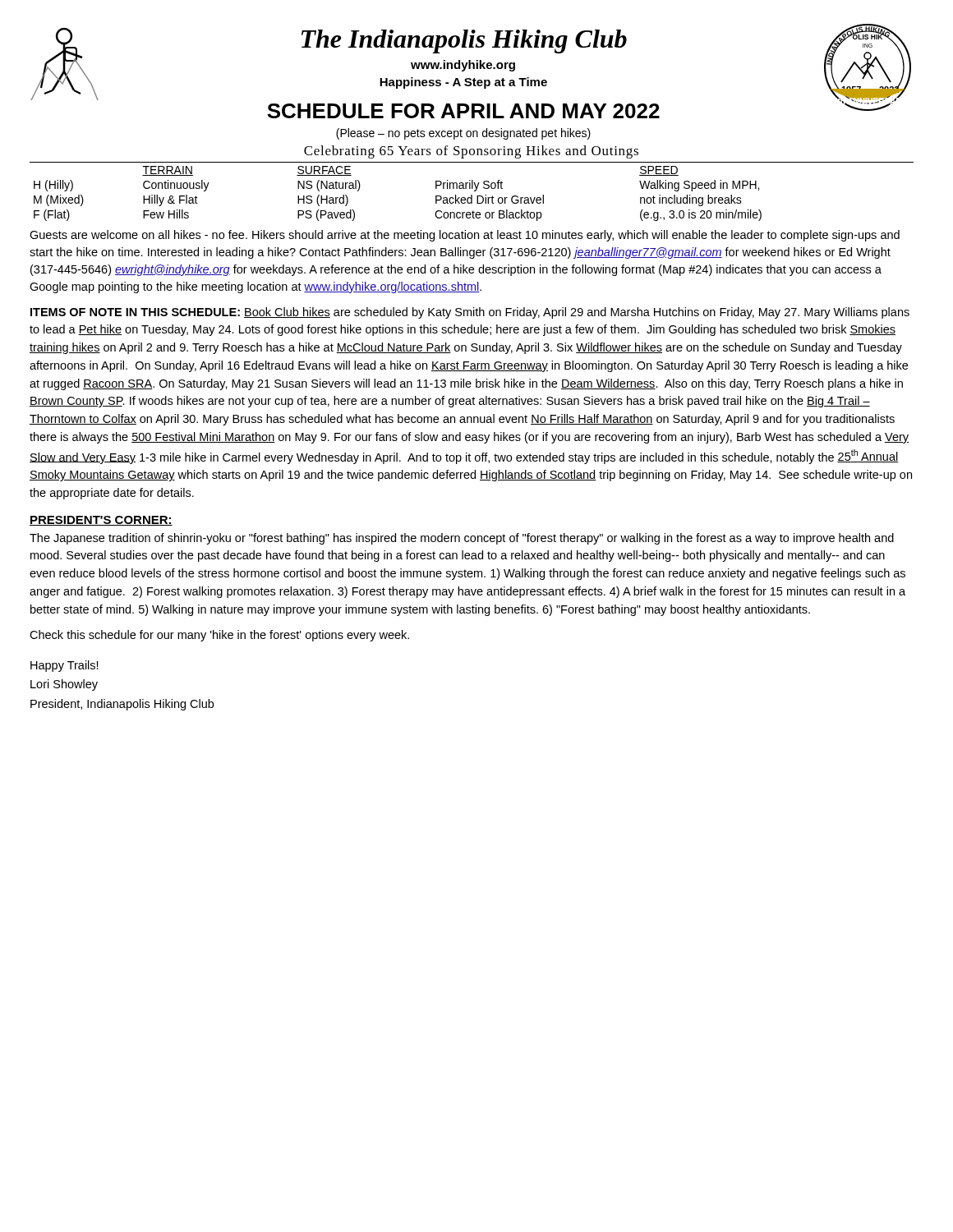
Task: Find the element starting "(Please – no pets except on designated pet"
Action: pos(463,133)
